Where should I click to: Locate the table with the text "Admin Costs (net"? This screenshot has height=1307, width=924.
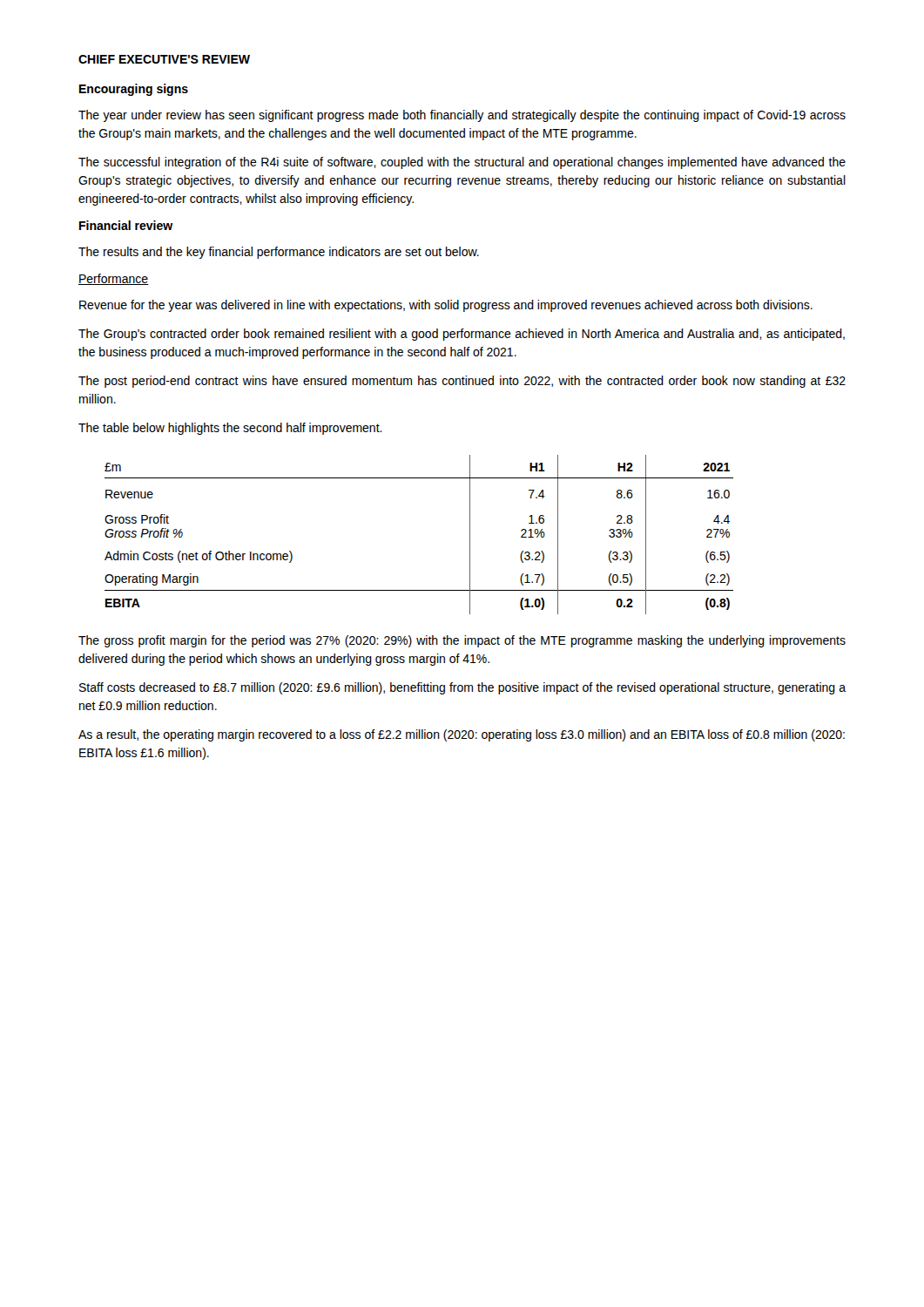(x=419, y=535)
